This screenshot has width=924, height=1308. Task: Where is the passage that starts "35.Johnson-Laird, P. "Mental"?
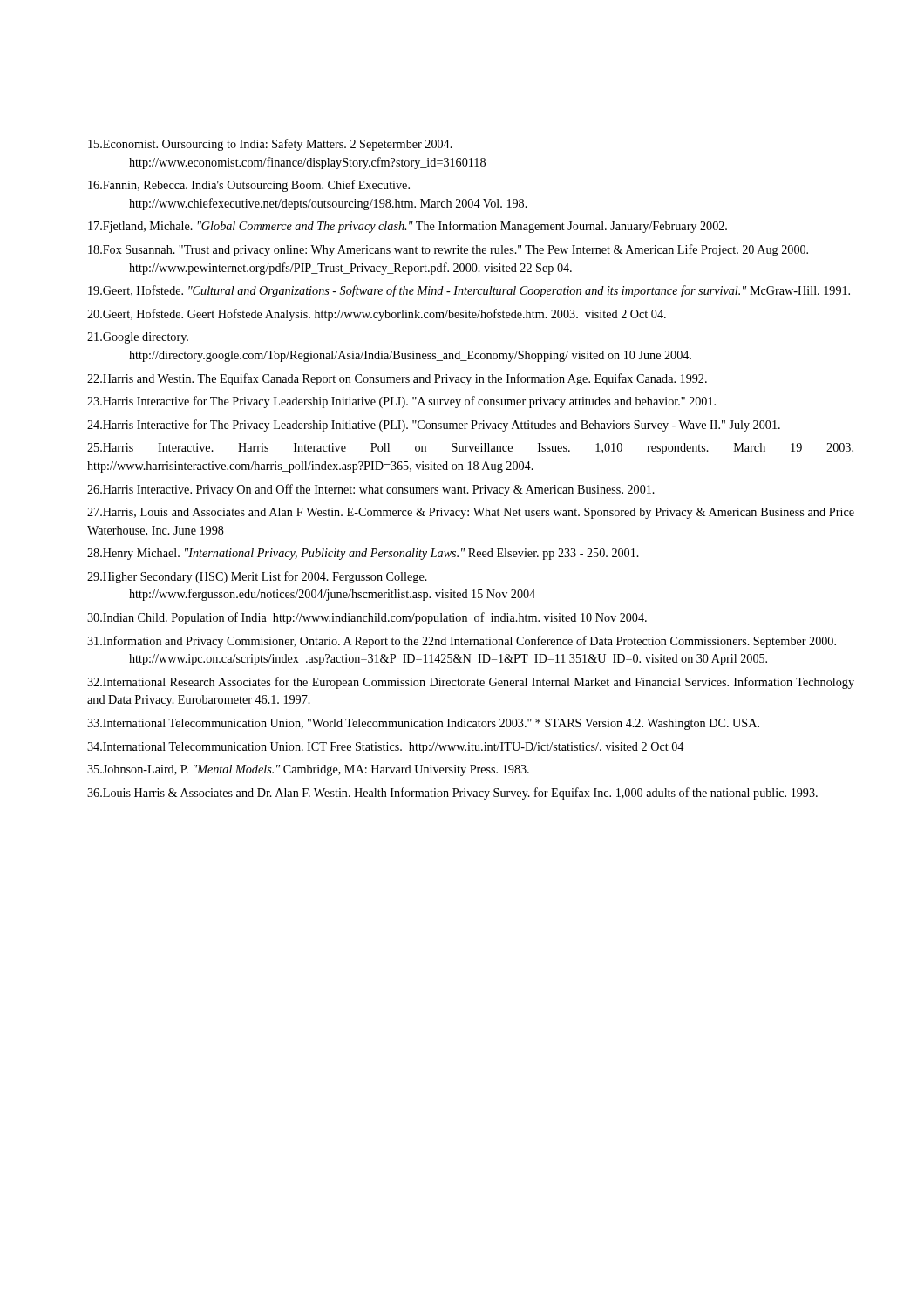(308, 769)
